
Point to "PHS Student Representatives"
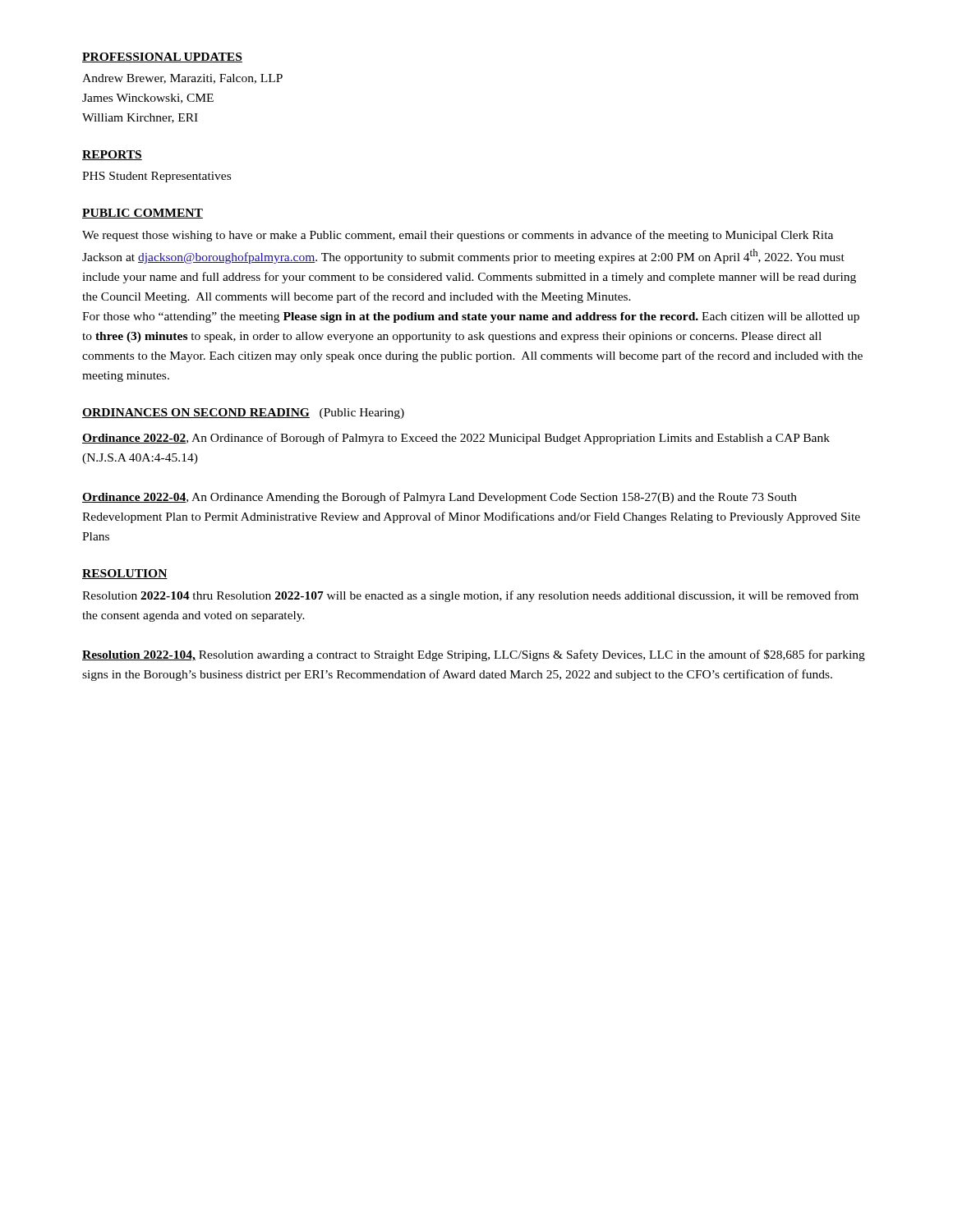click(157, 175)
